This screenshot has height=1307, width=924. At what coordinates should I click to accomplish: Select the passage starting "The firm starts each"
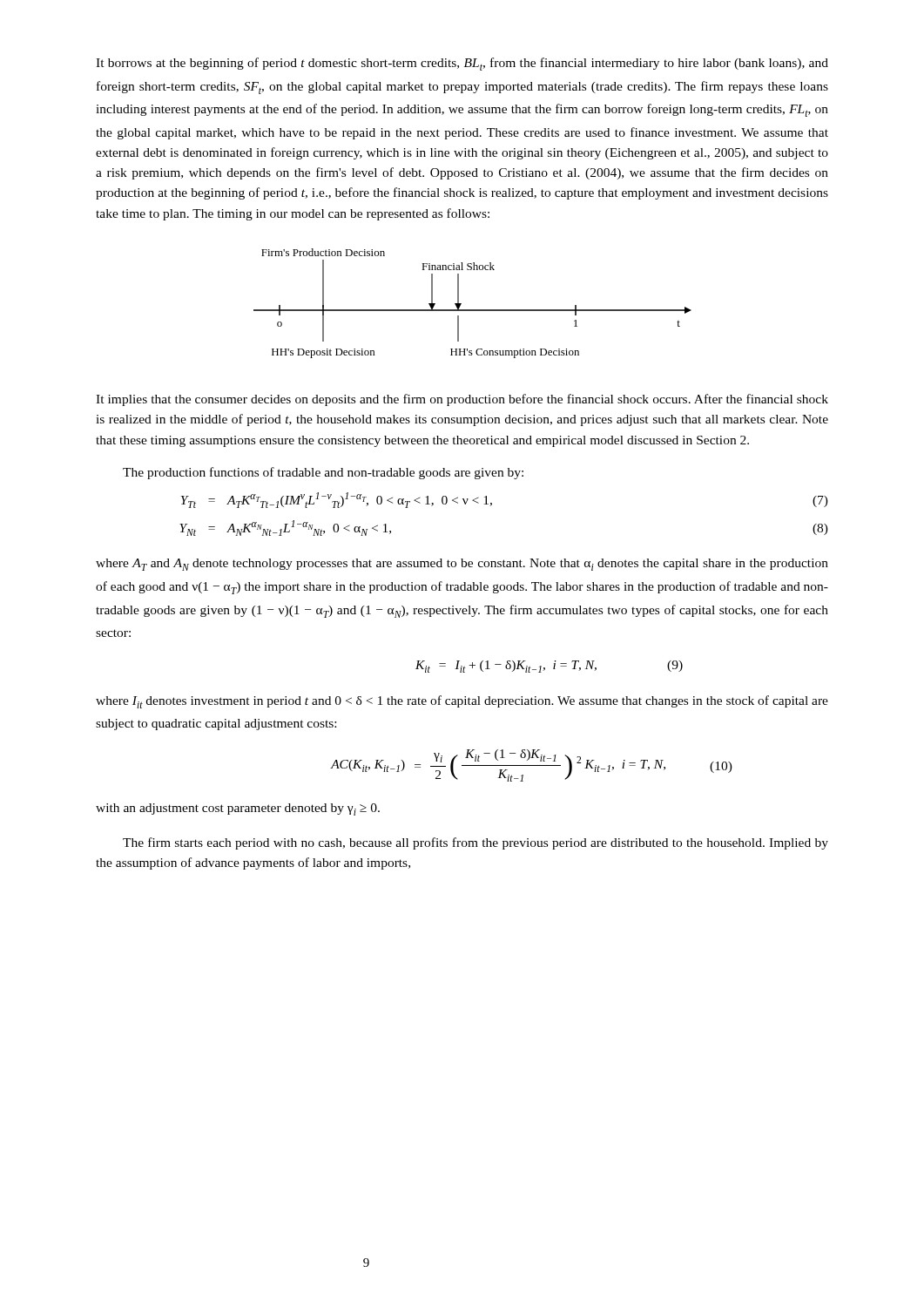[x=462, y=852]
